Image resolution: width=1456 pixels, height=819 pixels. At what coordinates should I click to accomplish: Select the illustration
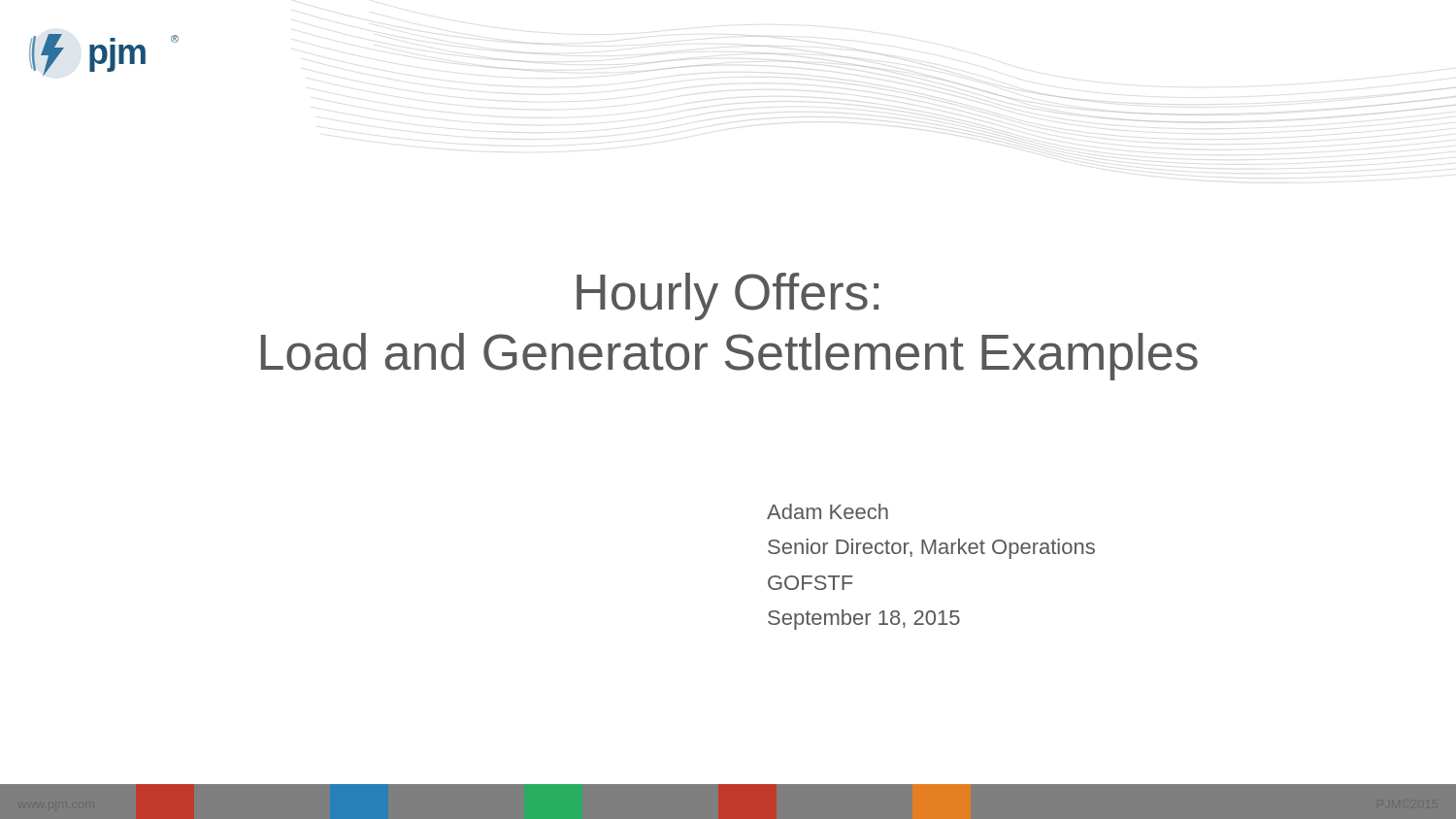coord(728,107)
